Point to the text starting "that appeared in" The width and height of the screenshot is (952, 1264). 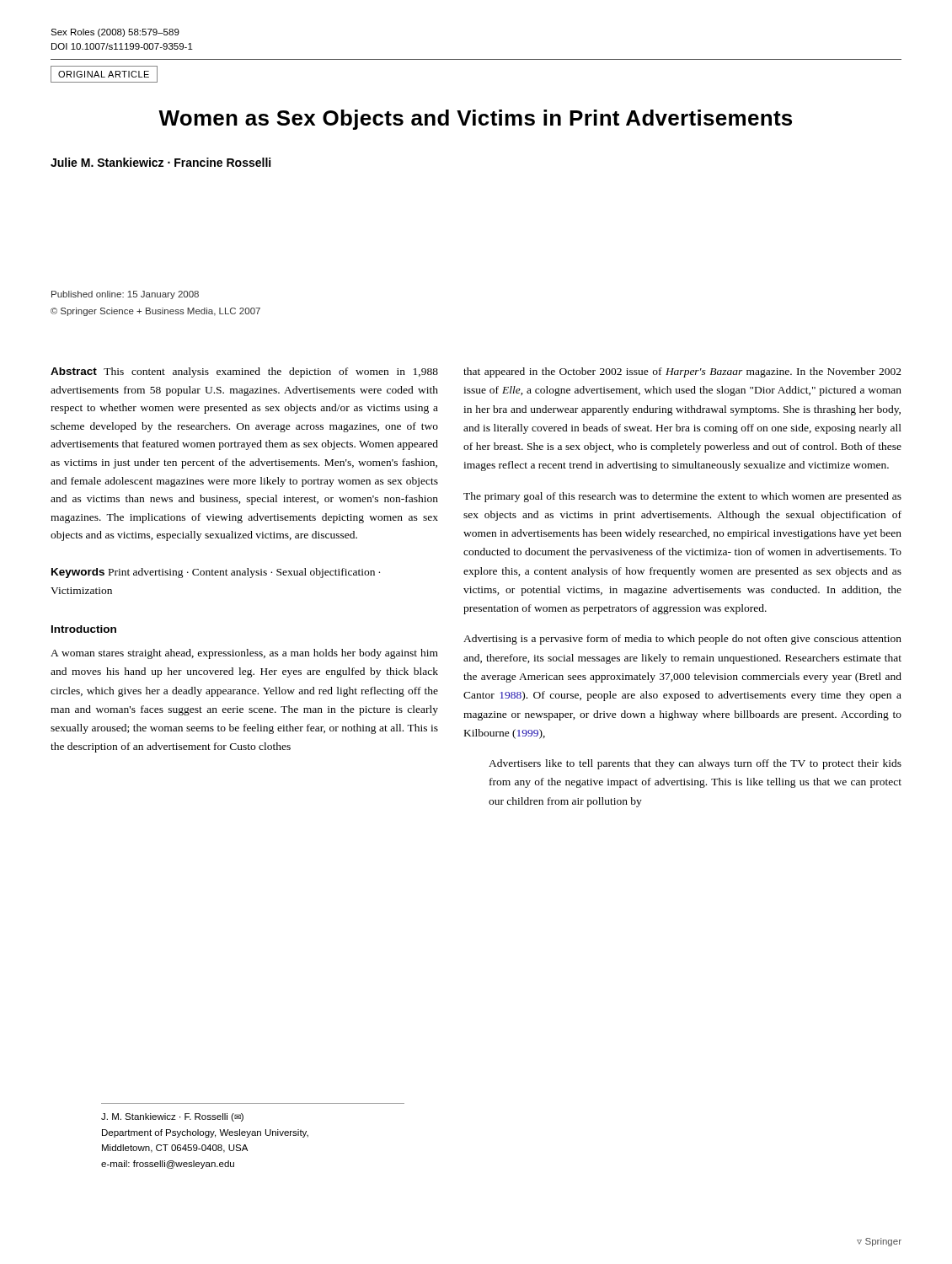[682, 418]
